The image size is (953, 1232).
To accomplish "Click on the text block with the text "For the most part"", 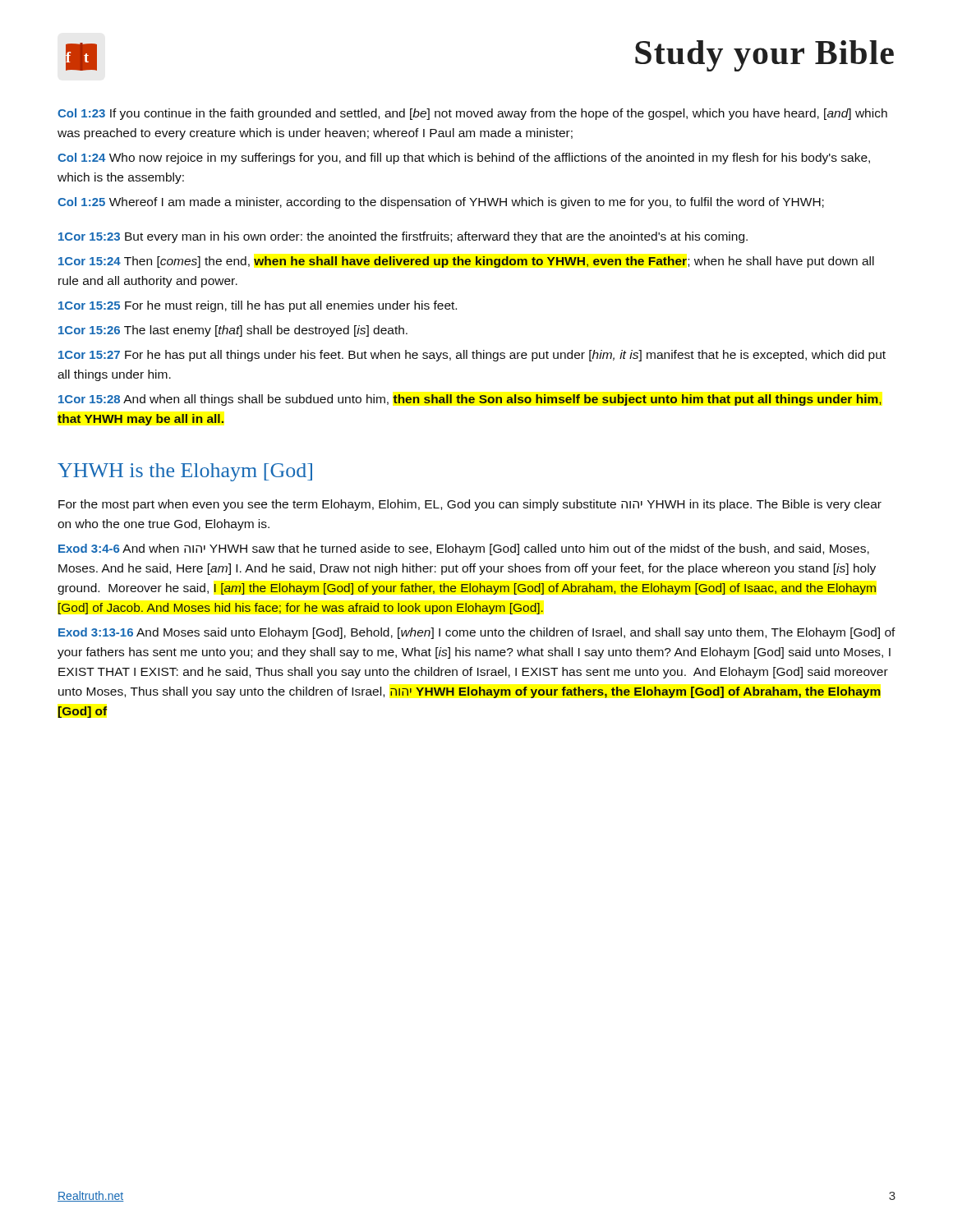I will [469, 514].
